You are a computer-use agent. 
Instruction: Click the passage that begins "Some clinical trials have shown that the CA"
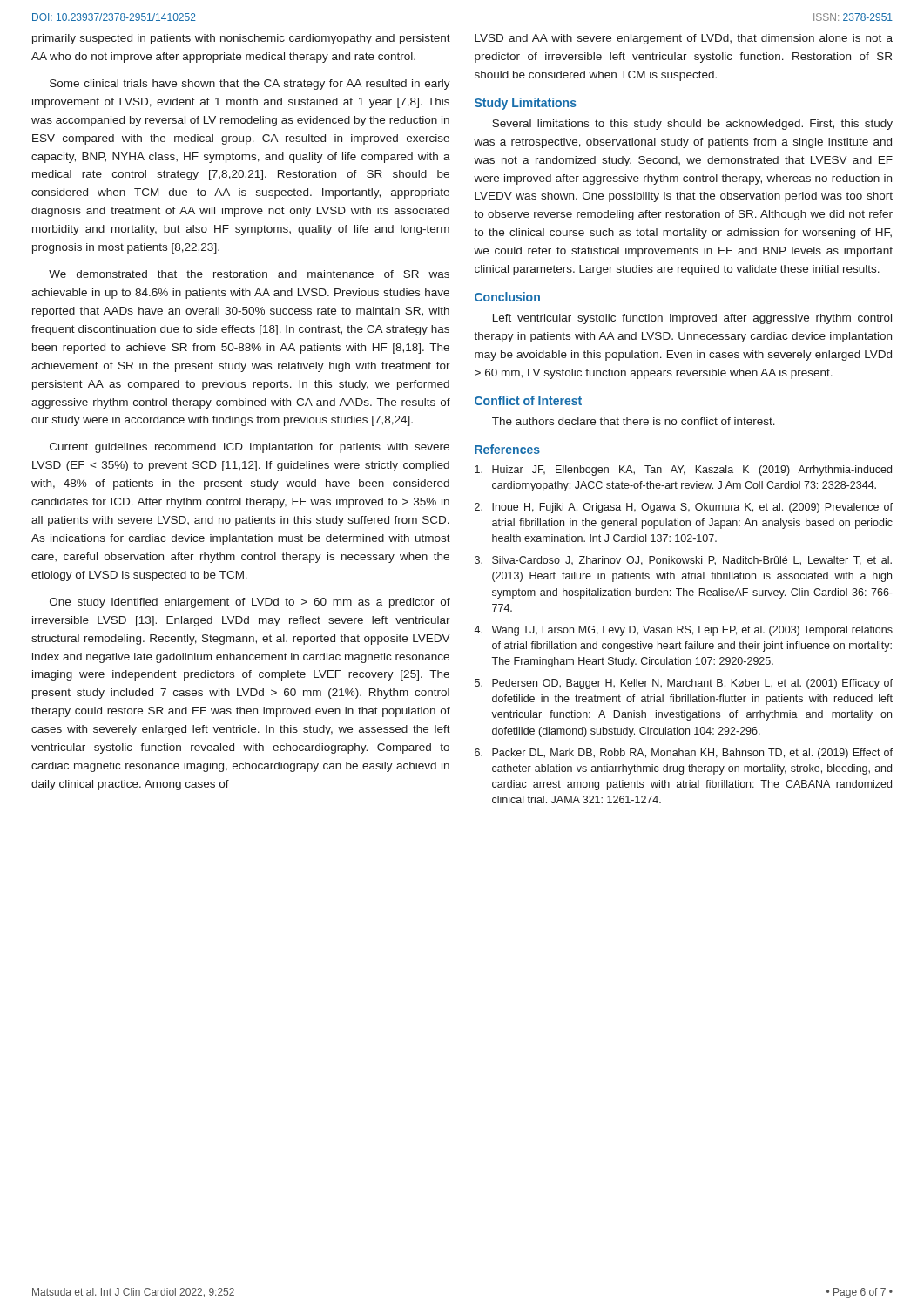coord(241,166)
